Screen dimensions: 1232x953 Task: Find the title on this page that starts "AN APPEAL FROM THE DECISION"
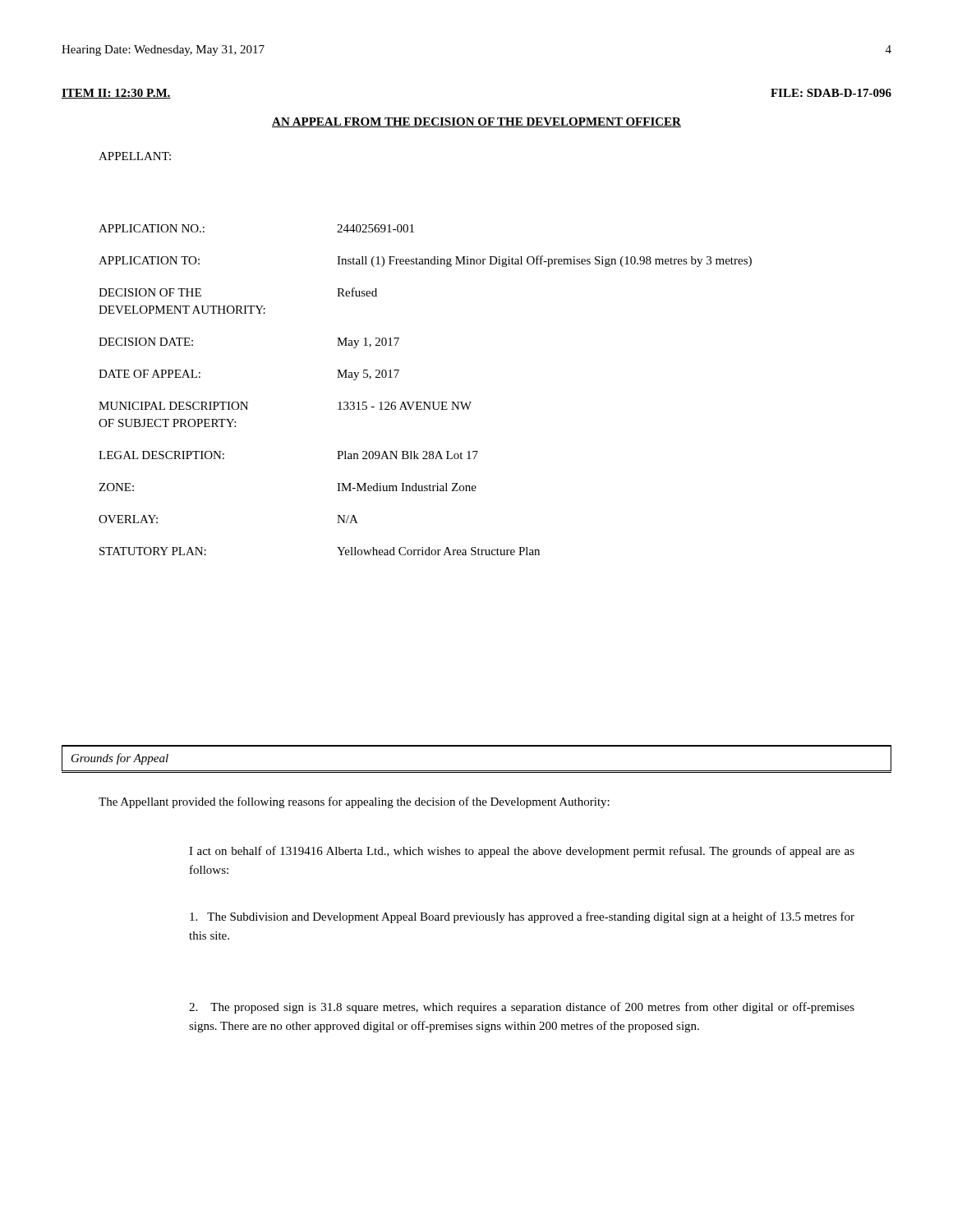pos(476,122)
